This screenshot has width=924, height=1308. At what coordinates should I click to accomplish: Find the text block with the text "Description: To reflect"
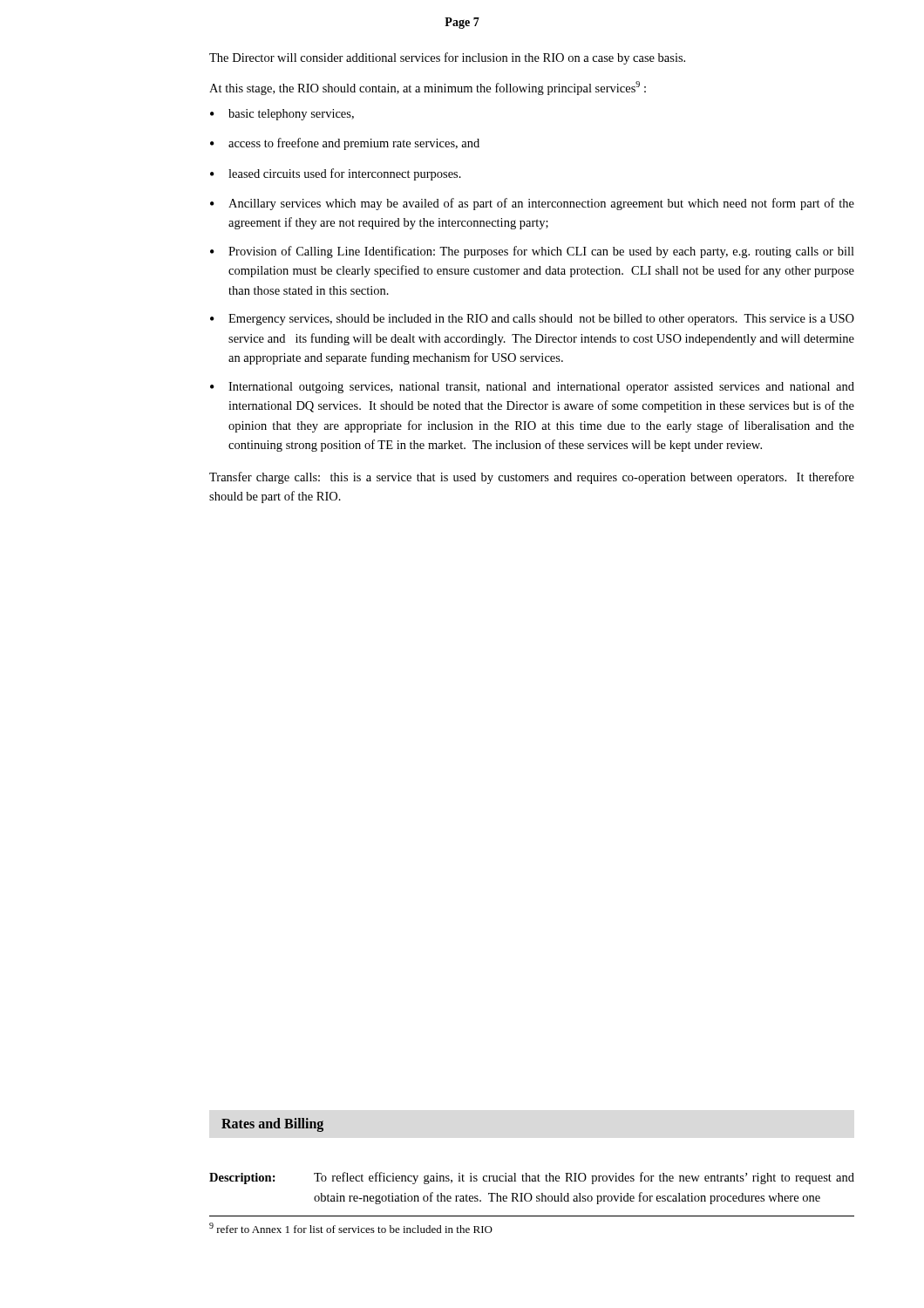coord(532,1187)
